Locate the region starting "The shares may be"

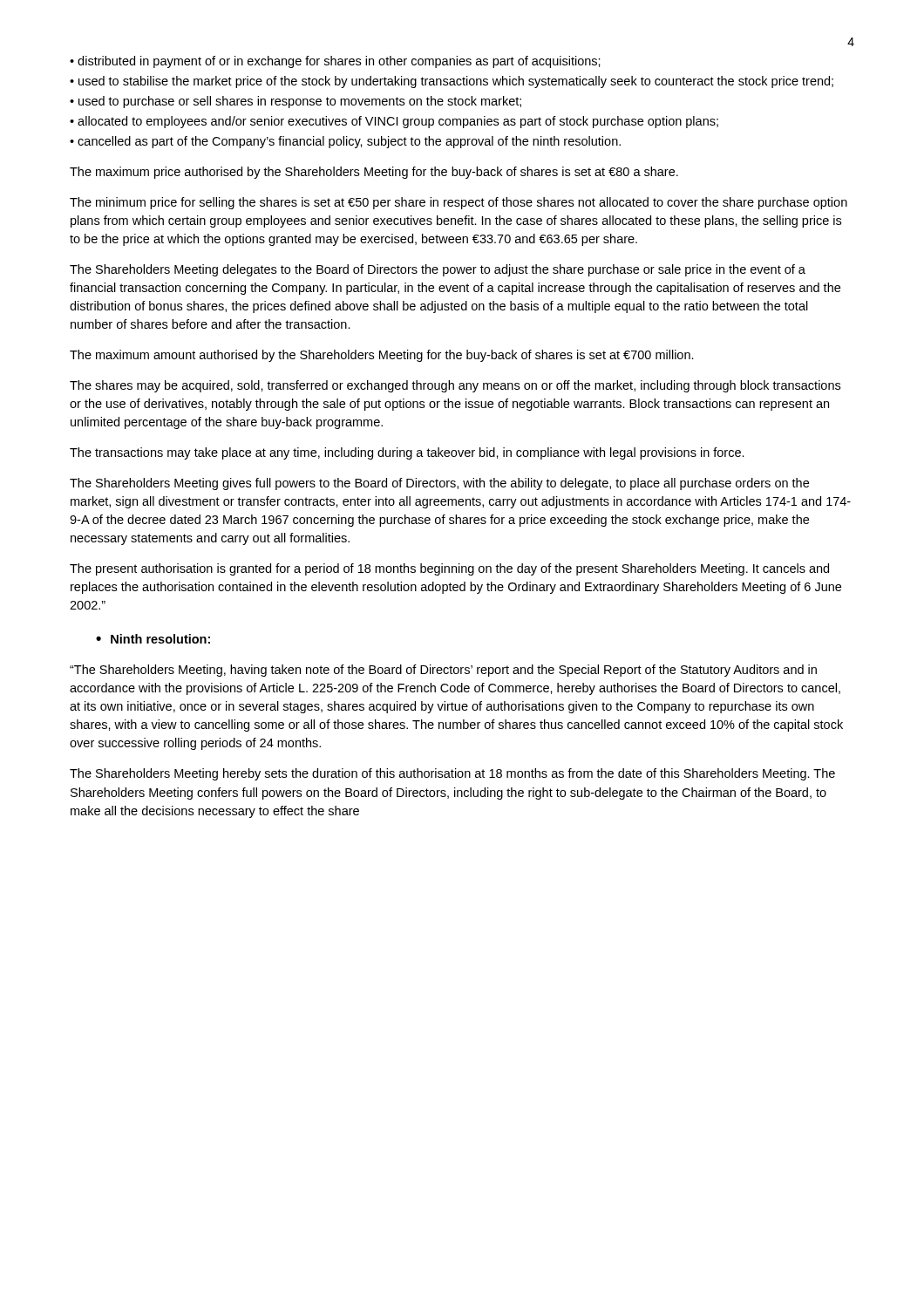(x=455, y=404)
